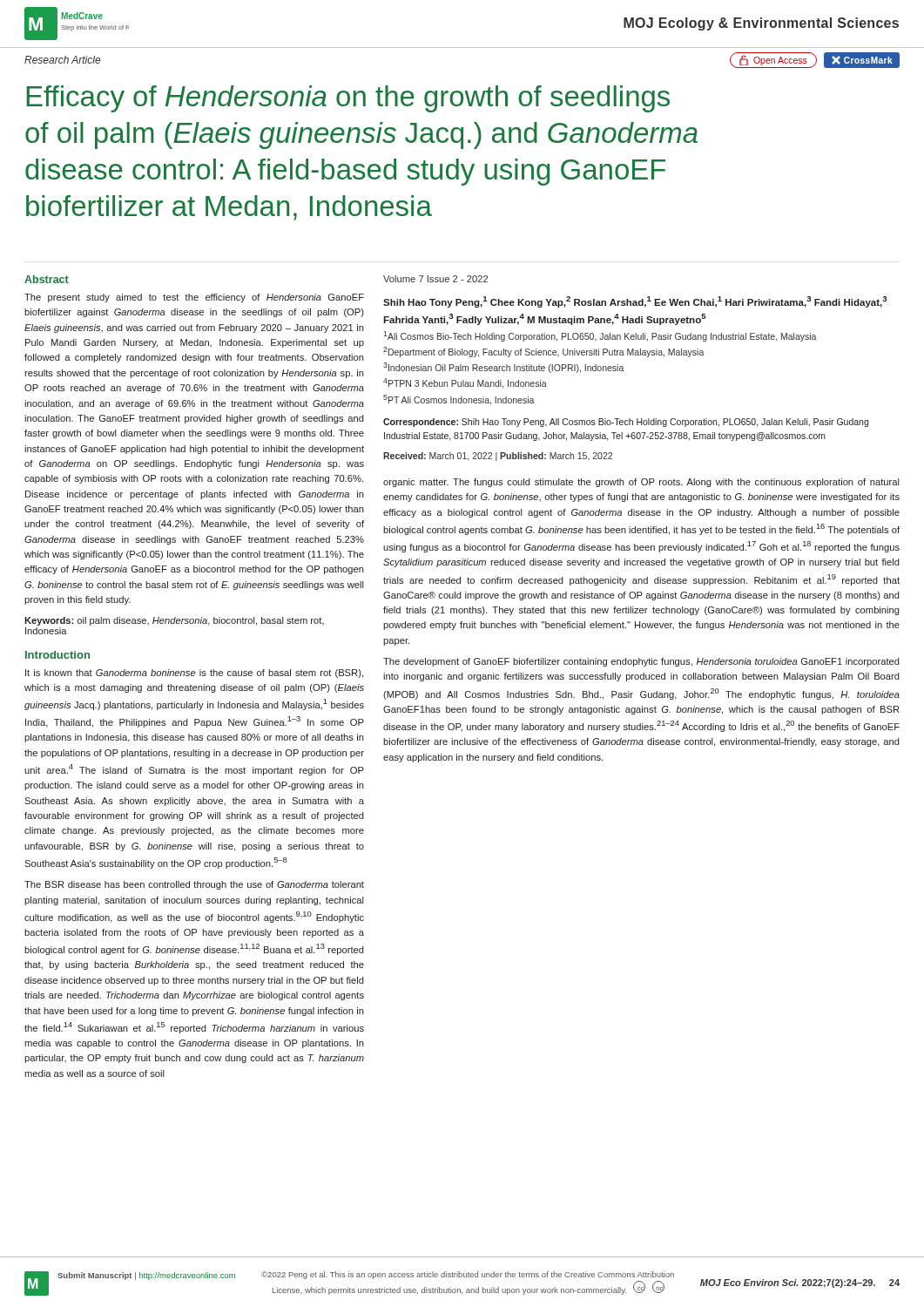
Task: Click on the region starting "The development of GanoEF biofertilizer containing endophytic"
Action: tap(641, 709)
